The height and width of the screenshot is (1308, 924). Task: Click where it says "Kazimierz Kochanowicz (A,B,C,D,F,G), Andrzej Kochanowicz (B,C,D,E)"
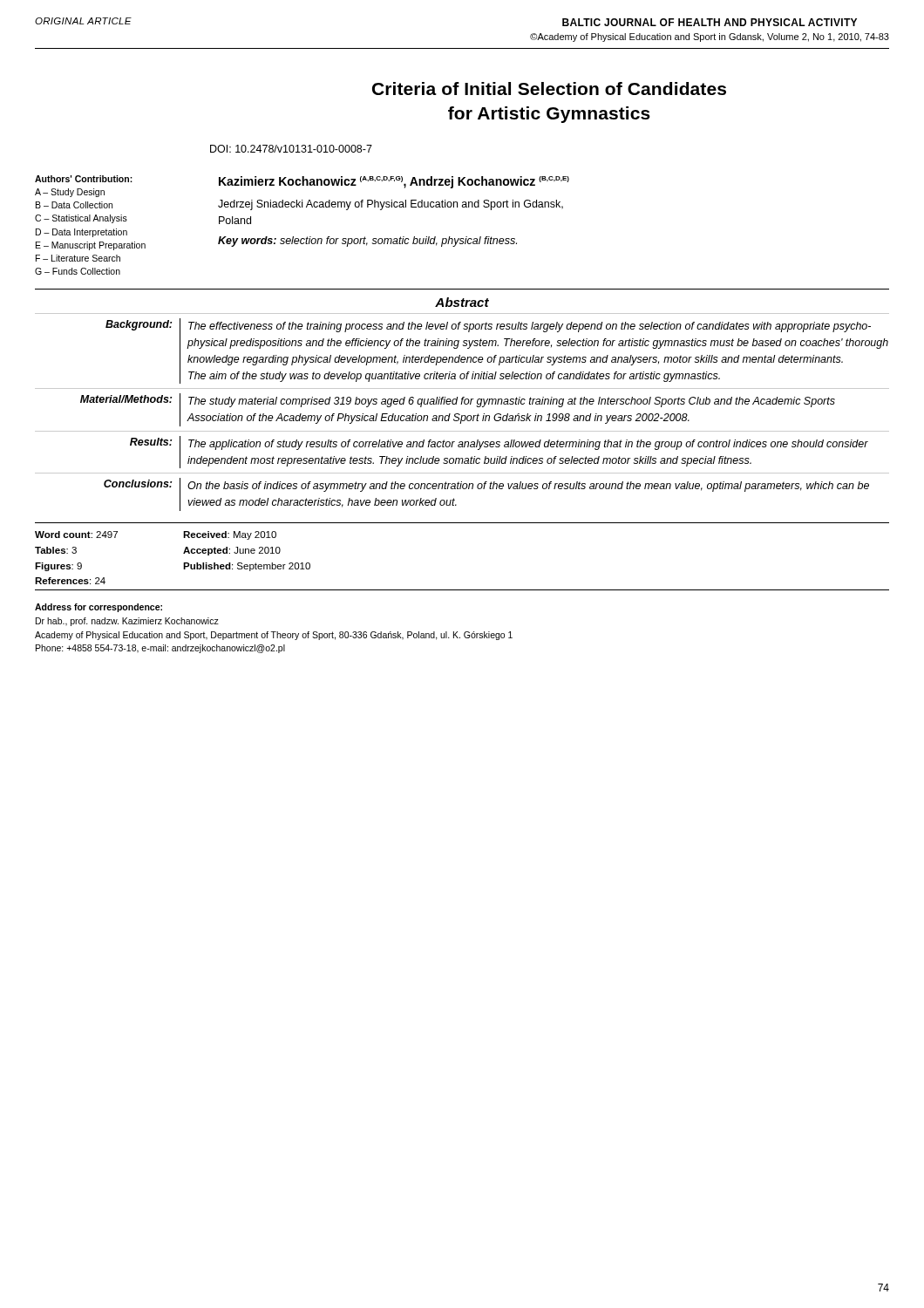(393, 181)
